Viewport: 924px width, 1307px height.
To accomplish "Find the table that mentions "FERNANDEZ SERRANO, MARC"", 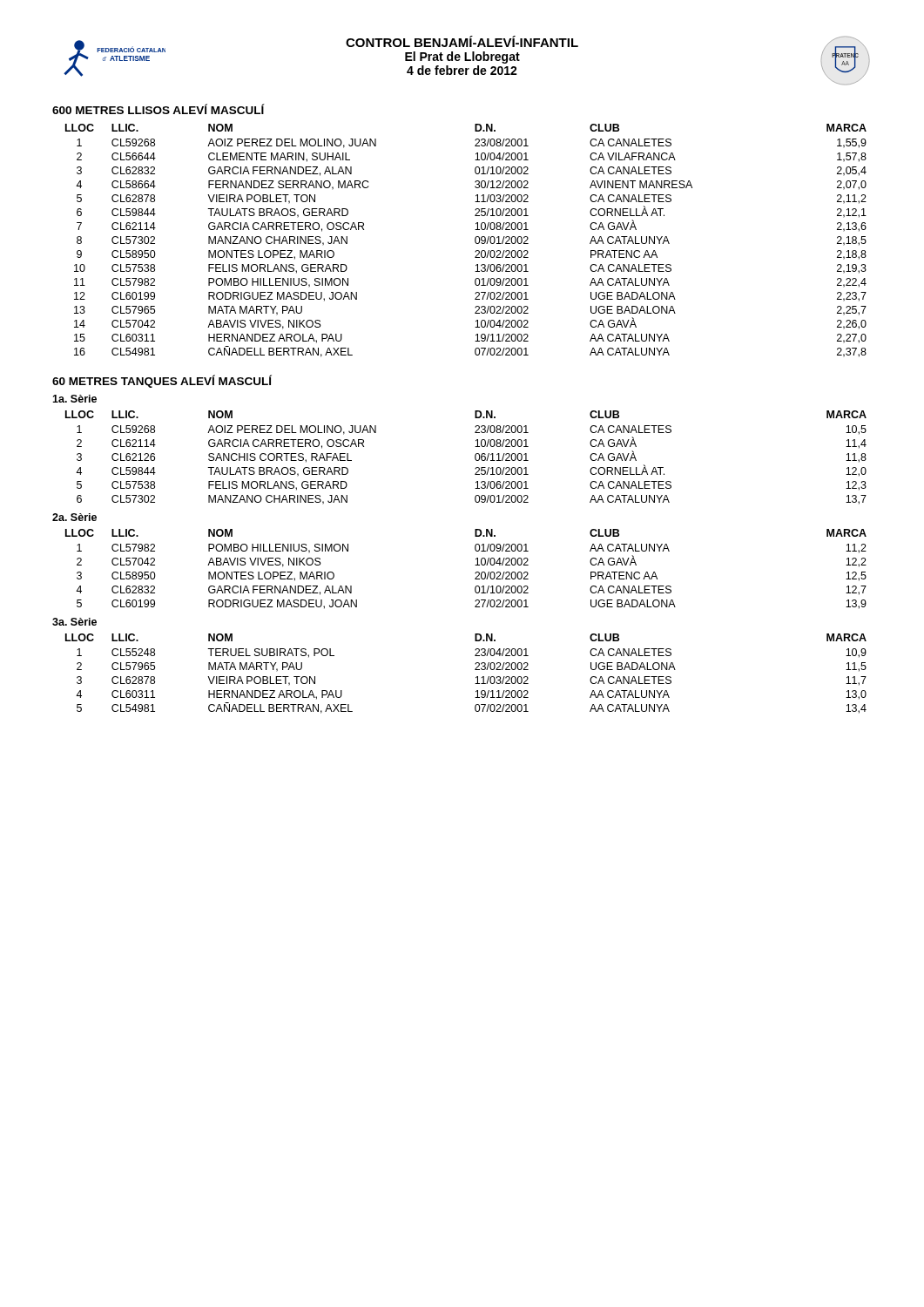I will (x=462, y=240).
